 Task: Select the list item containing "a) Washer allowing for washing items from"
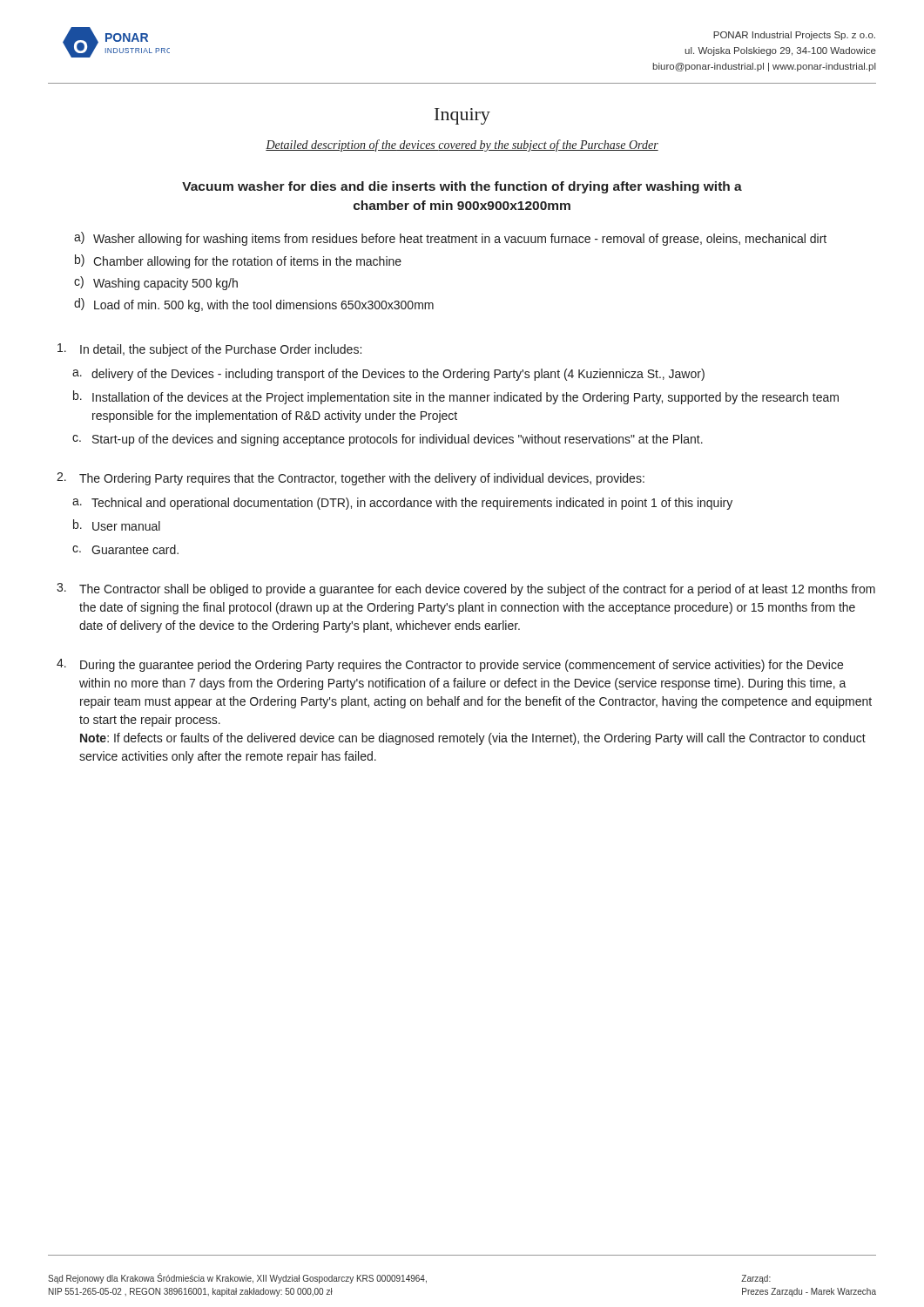[450, 239]
